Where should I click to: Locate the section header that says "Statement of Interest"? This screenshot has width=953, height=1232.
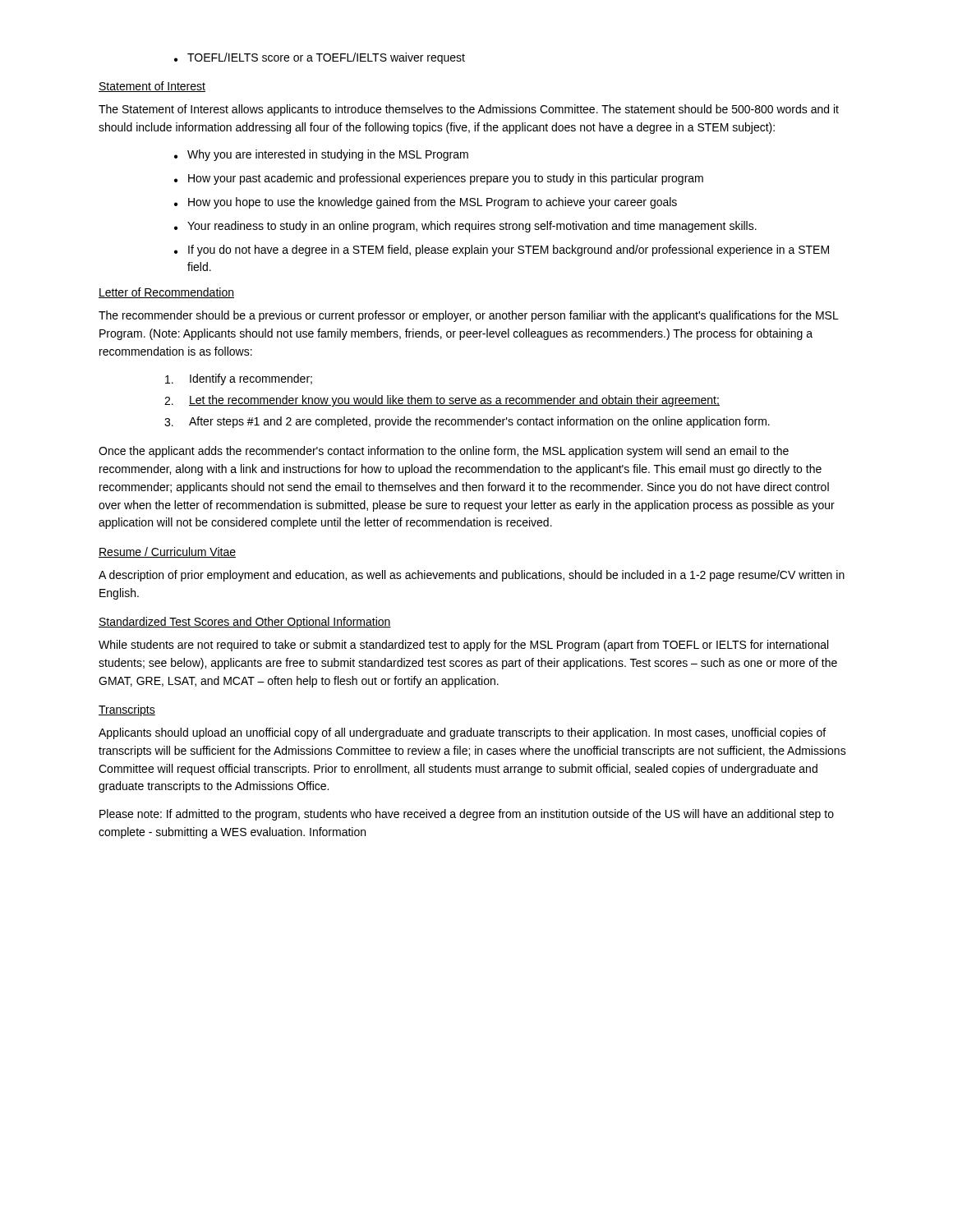[152, 86]
